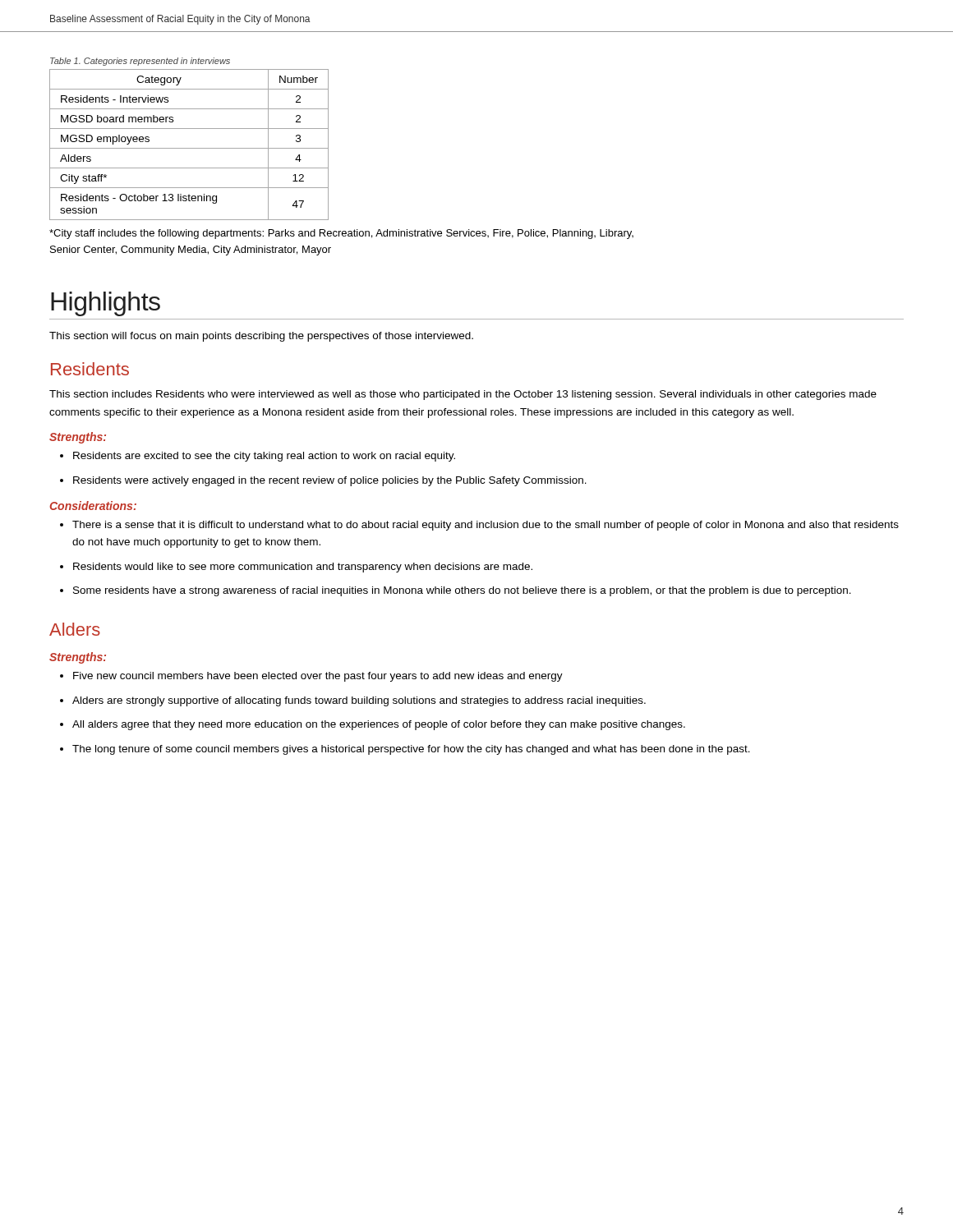Select a table

pyautogui.click(x=476, y=145)
